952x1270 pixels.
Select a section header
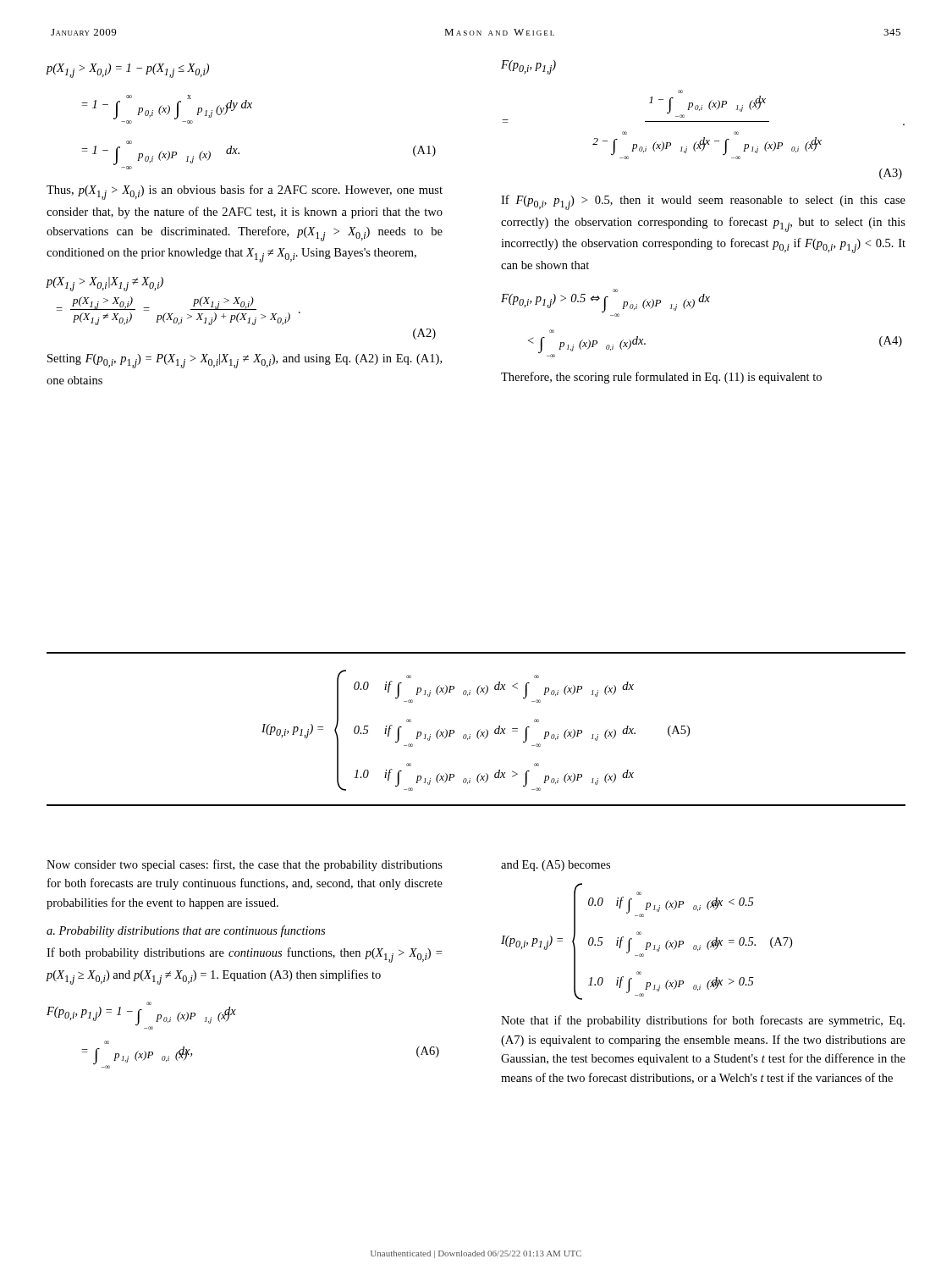[186, 931]
